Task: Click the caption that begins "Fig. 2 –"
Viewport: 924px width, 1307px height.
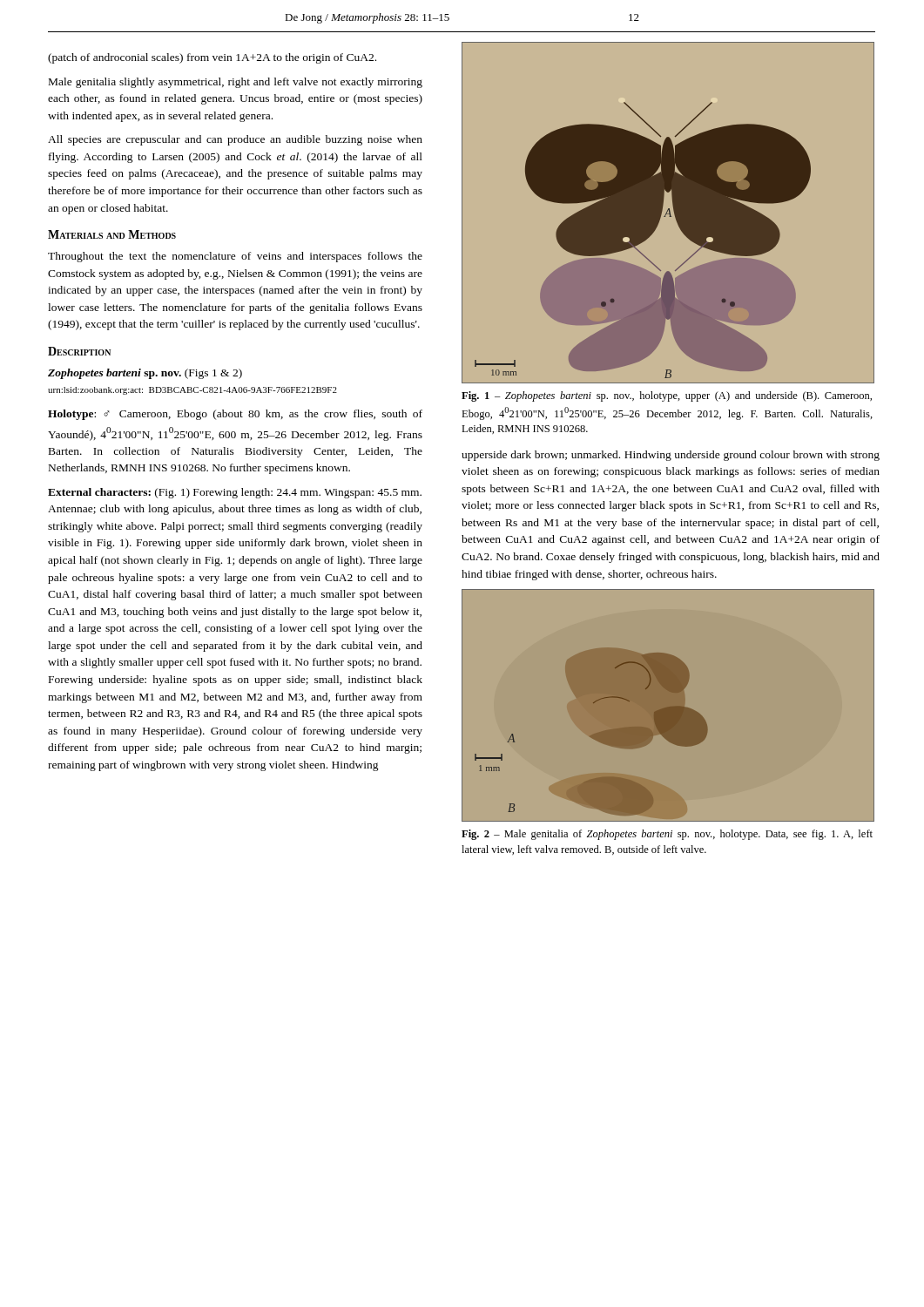Action: pos(667,842)
